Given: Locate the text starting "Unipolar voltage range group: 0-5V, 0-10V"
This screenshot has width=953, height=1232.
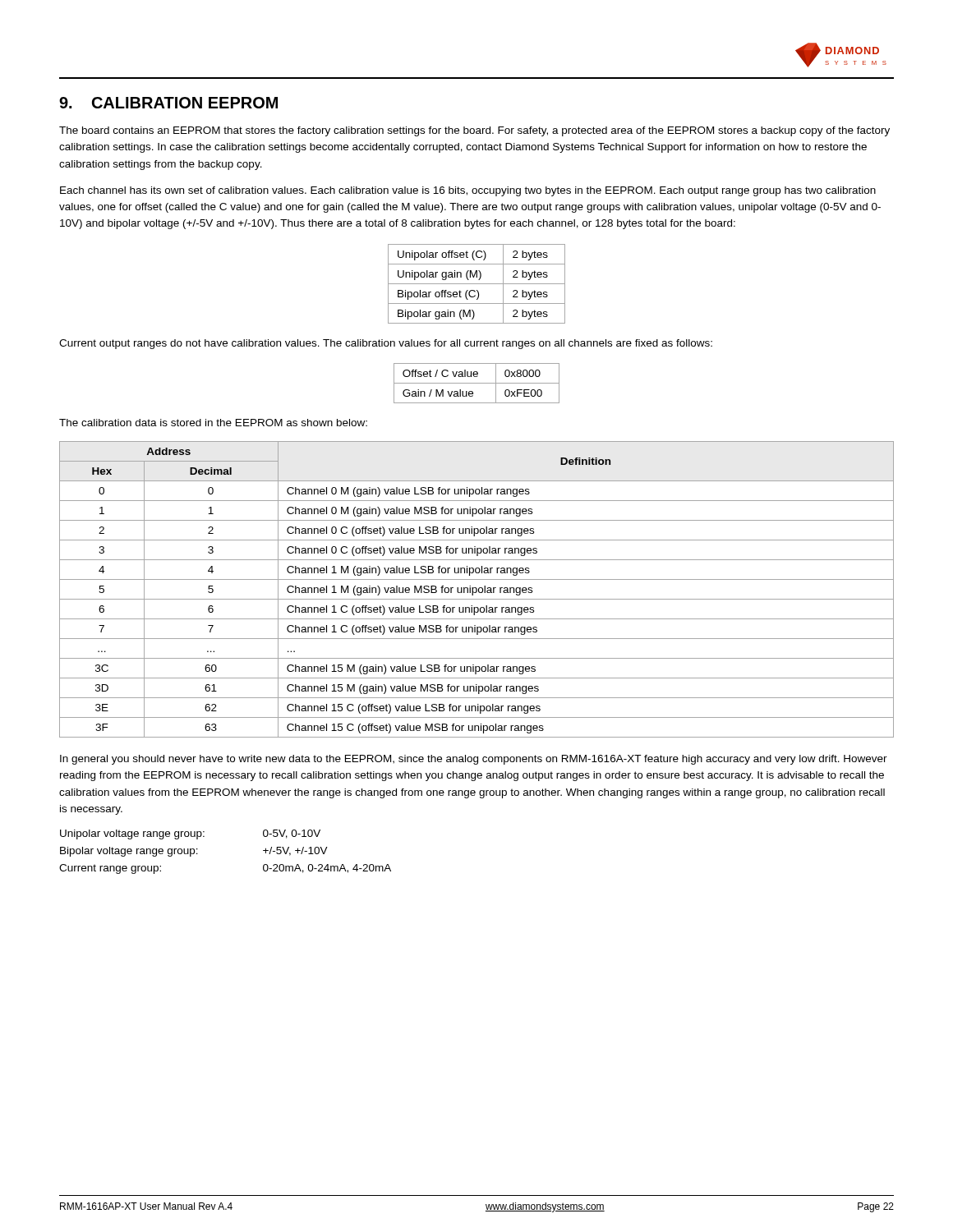Looking at the screenshot, I should 190,833.
